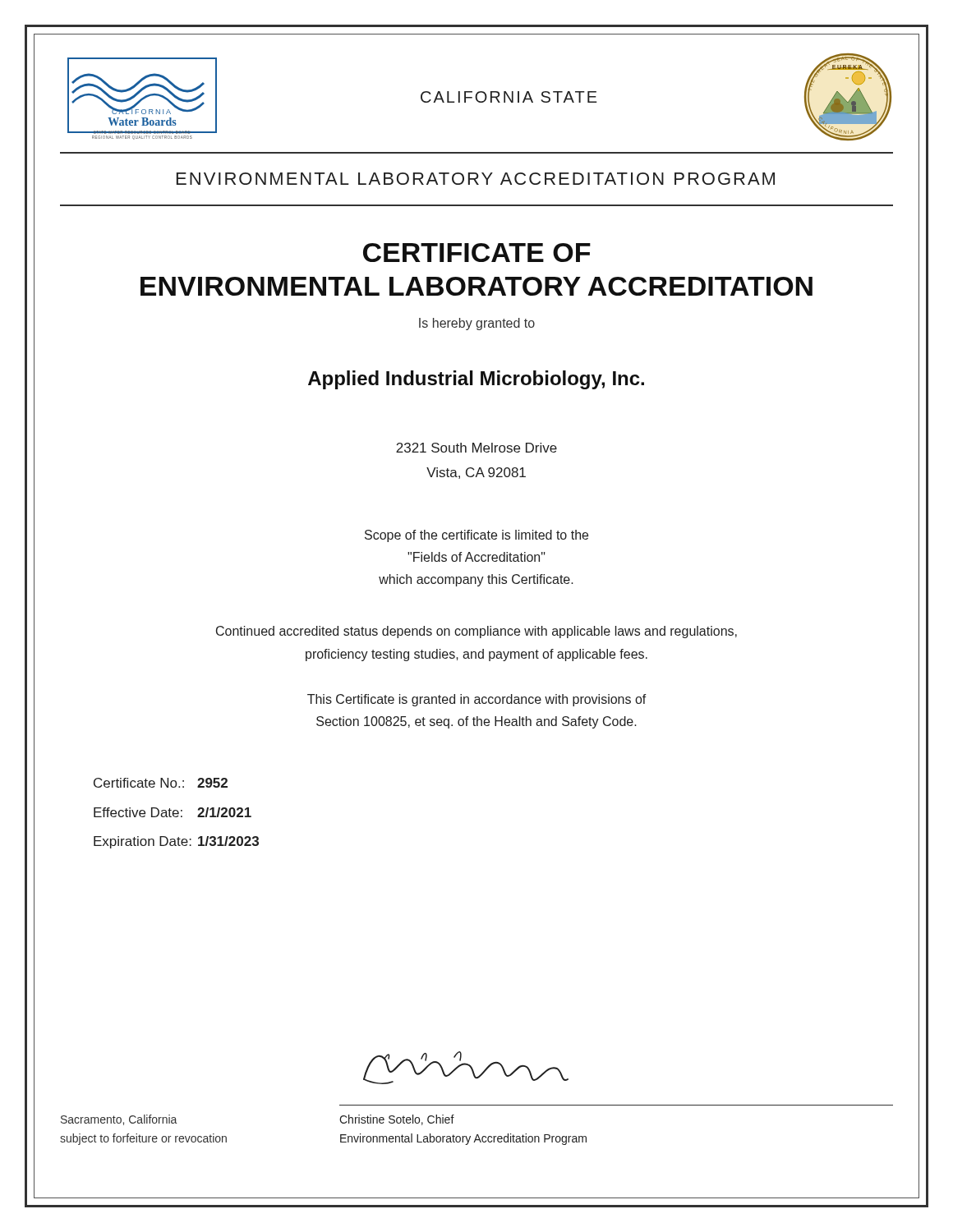Locate the text block containing "Certificate No.: 2952 Effective Date: 2/1/2021 Expiration"
The height and width of the screenshot is (1232, 953).
178,813
